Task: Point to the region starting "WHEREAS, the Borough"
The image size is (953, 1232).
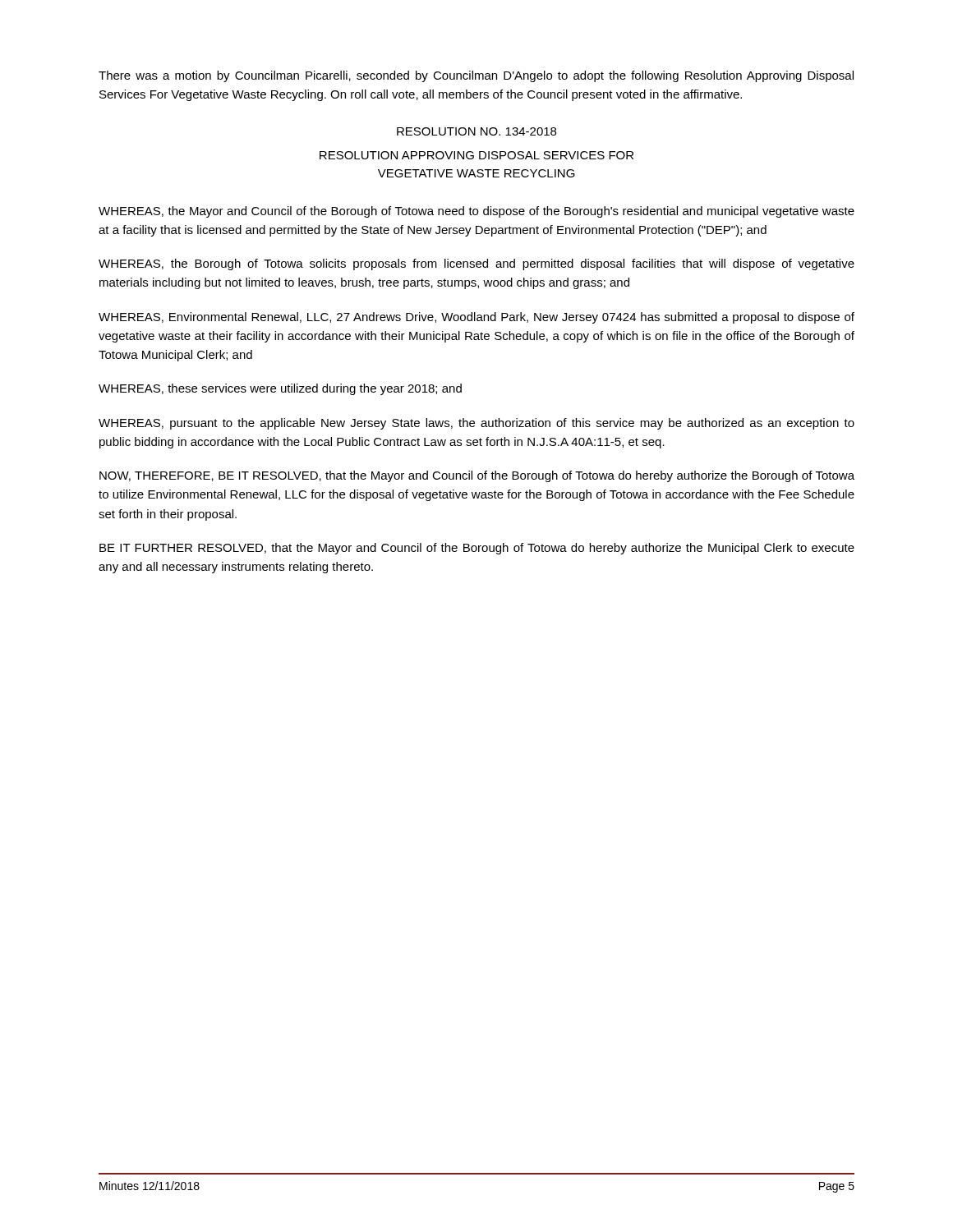Action: (476, 273)
